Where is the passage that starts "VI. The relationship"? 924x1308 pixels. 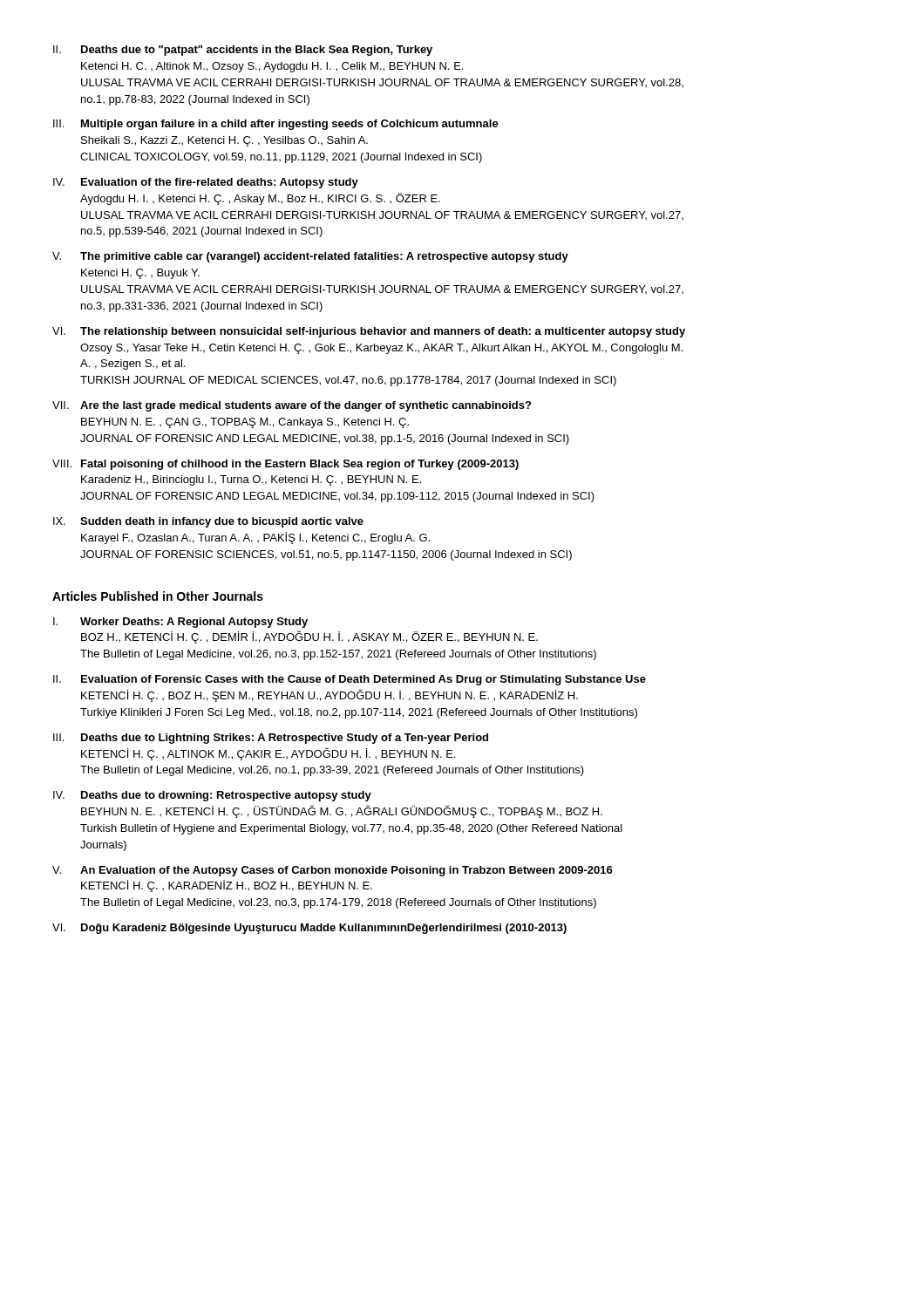462,356
